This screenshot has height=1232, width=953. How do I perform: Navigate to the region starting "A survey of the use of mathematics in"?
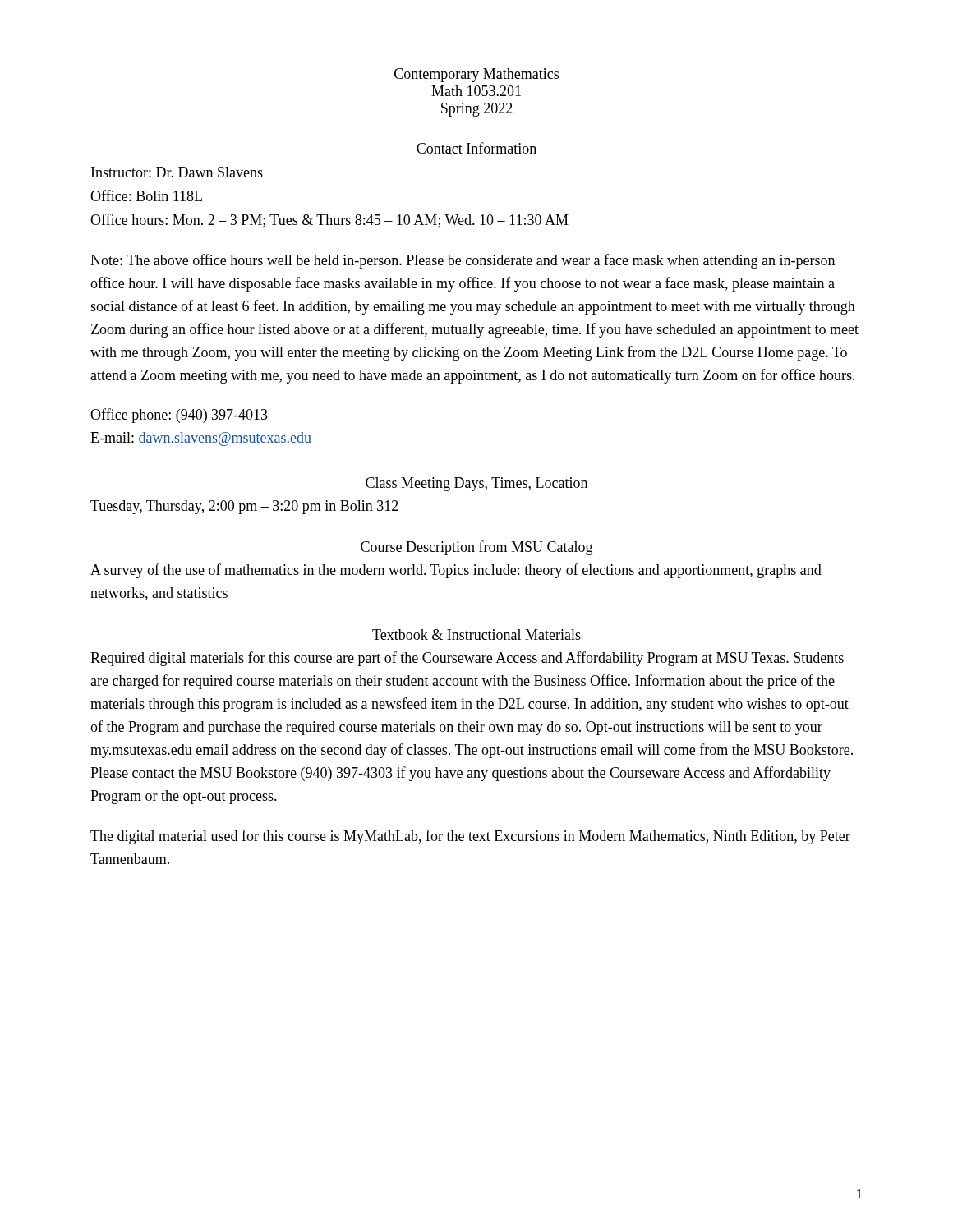tap(456, 582)
